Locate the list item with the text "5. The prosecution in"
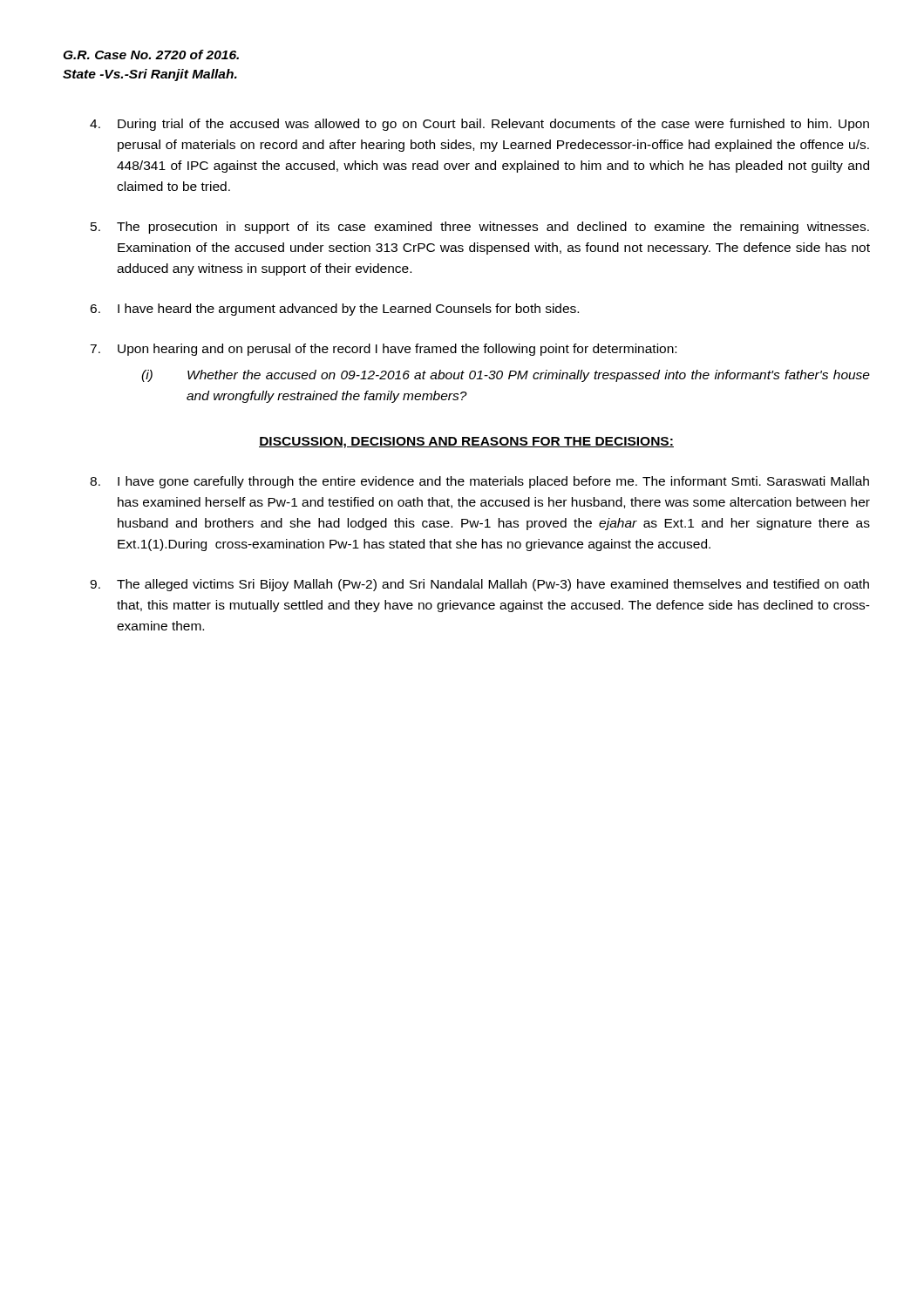 tap(466, 248)
